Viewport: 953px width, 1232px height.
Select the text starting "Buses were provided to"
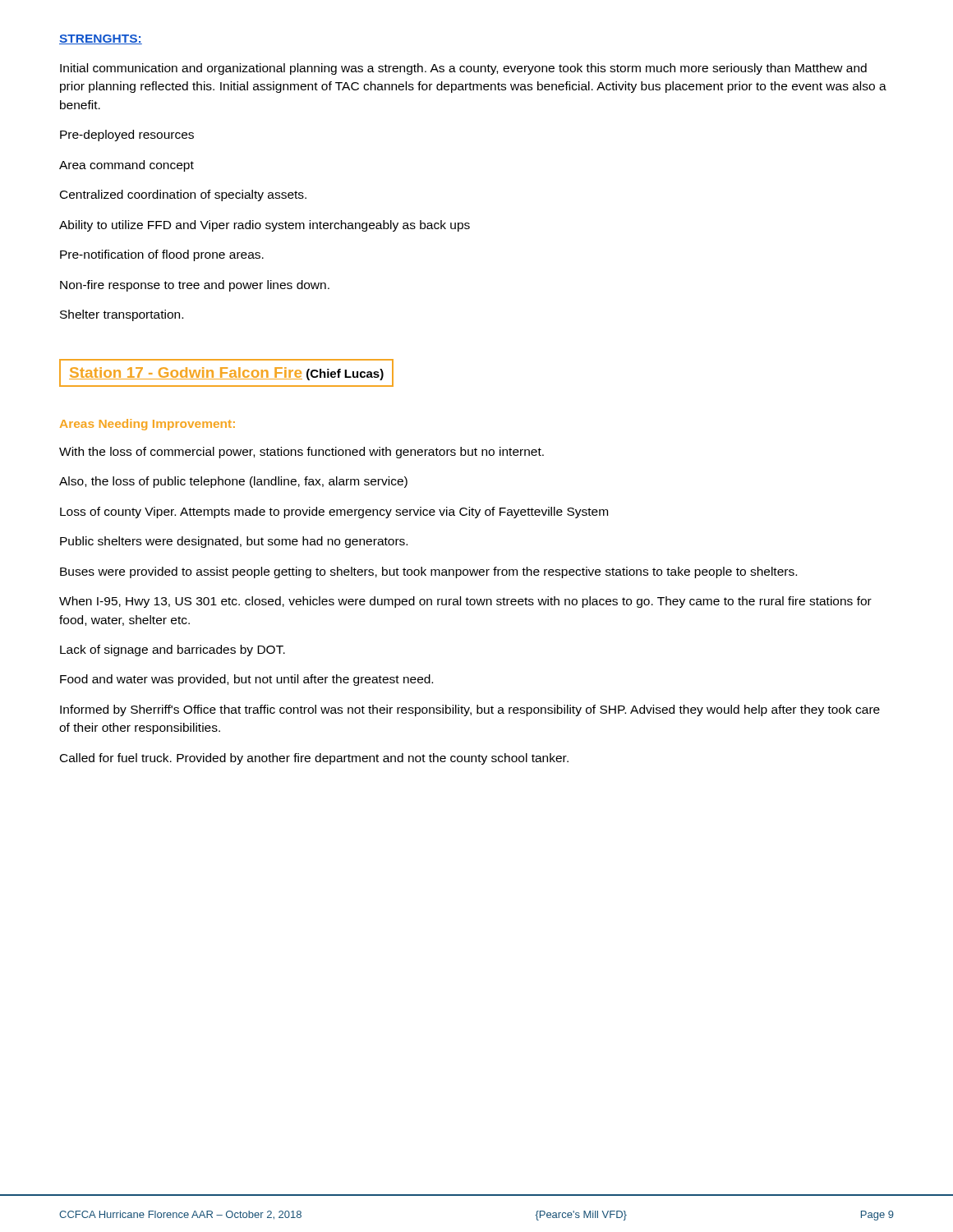pyautogui.click(x=429, y=571)
